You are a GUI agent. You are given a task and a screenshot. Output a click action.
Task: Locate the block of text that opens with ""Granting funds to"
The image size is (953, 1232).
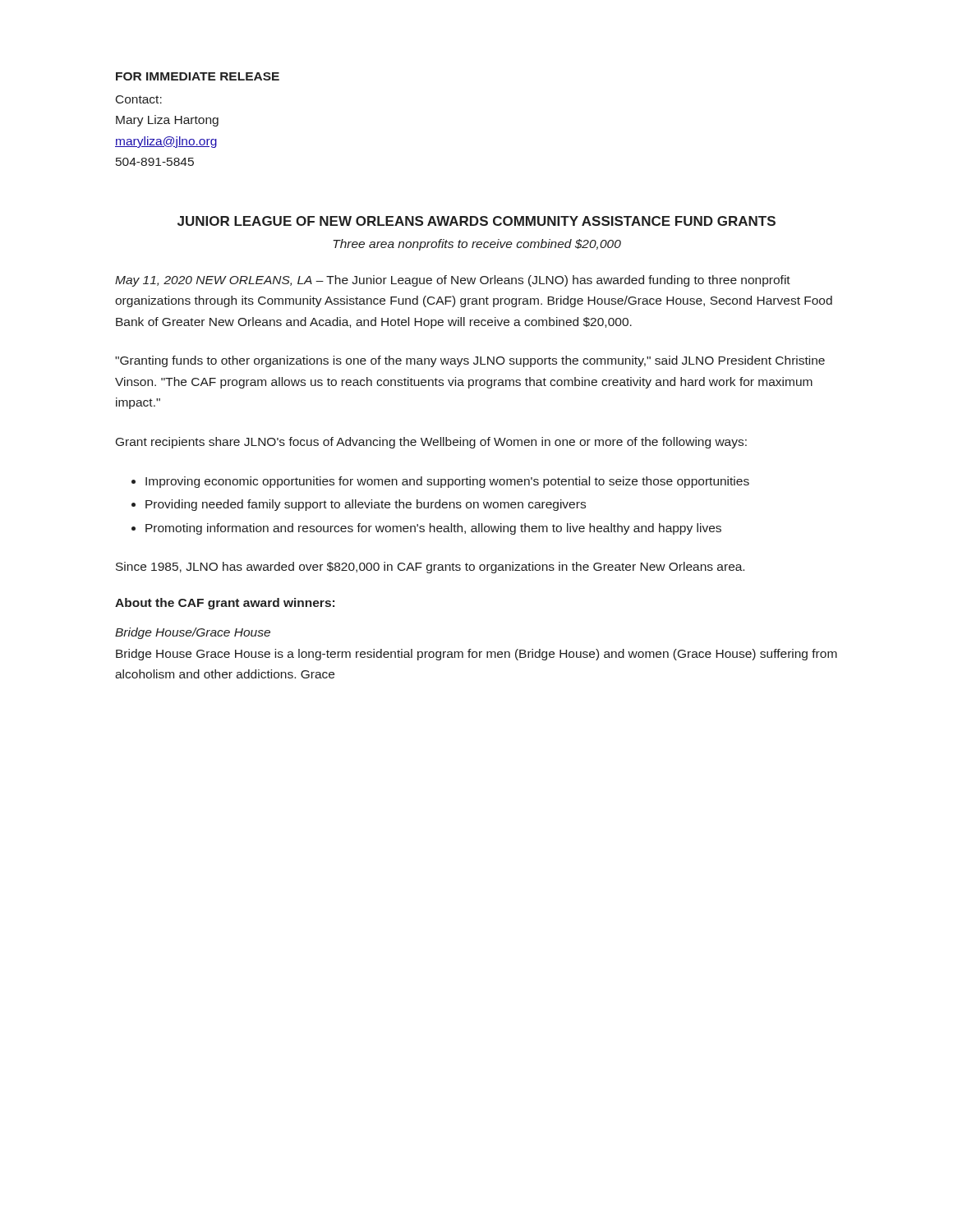tap(470, 381)
